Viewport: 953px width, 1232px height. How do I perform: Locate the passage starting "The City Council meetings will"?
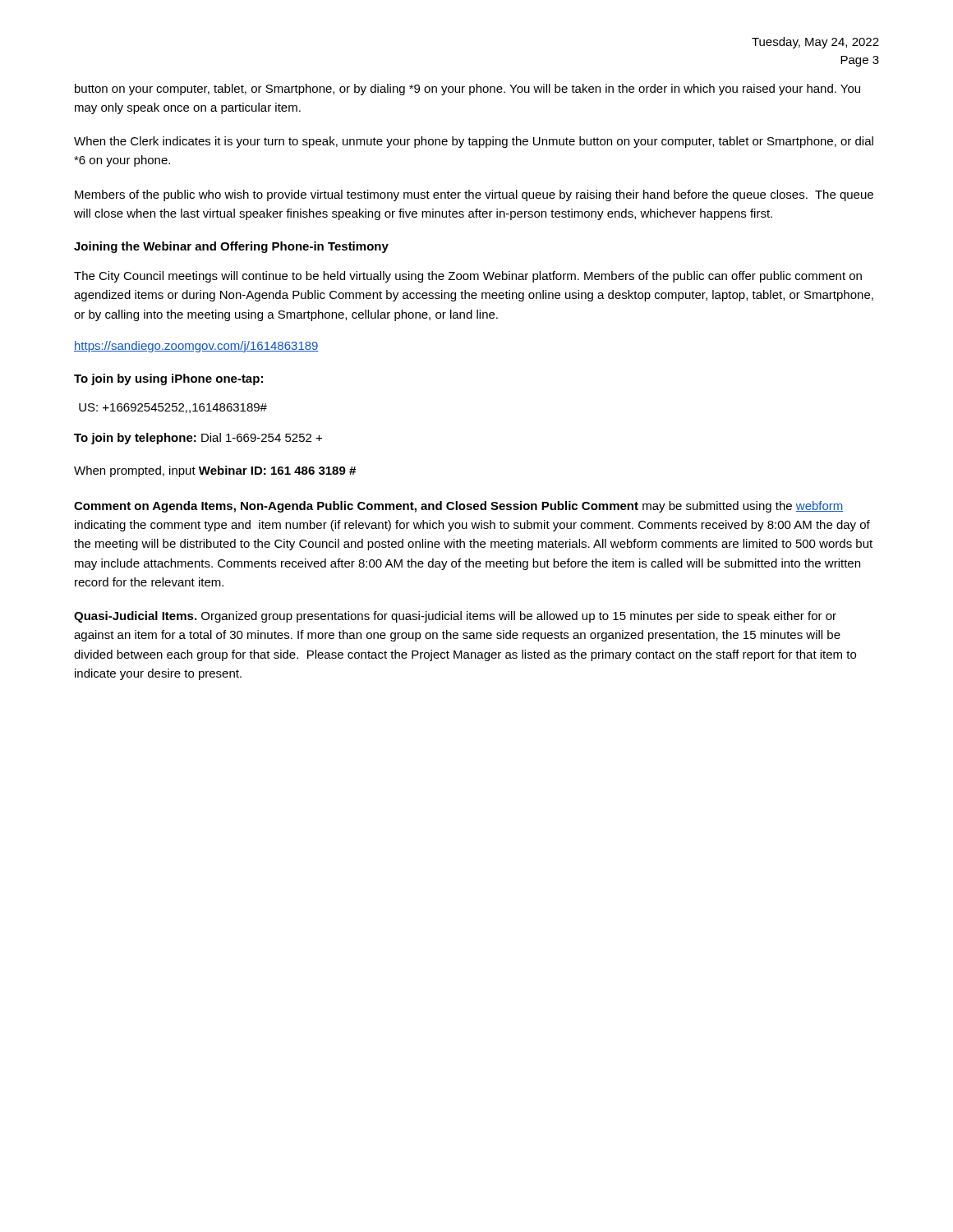point(474,295)
